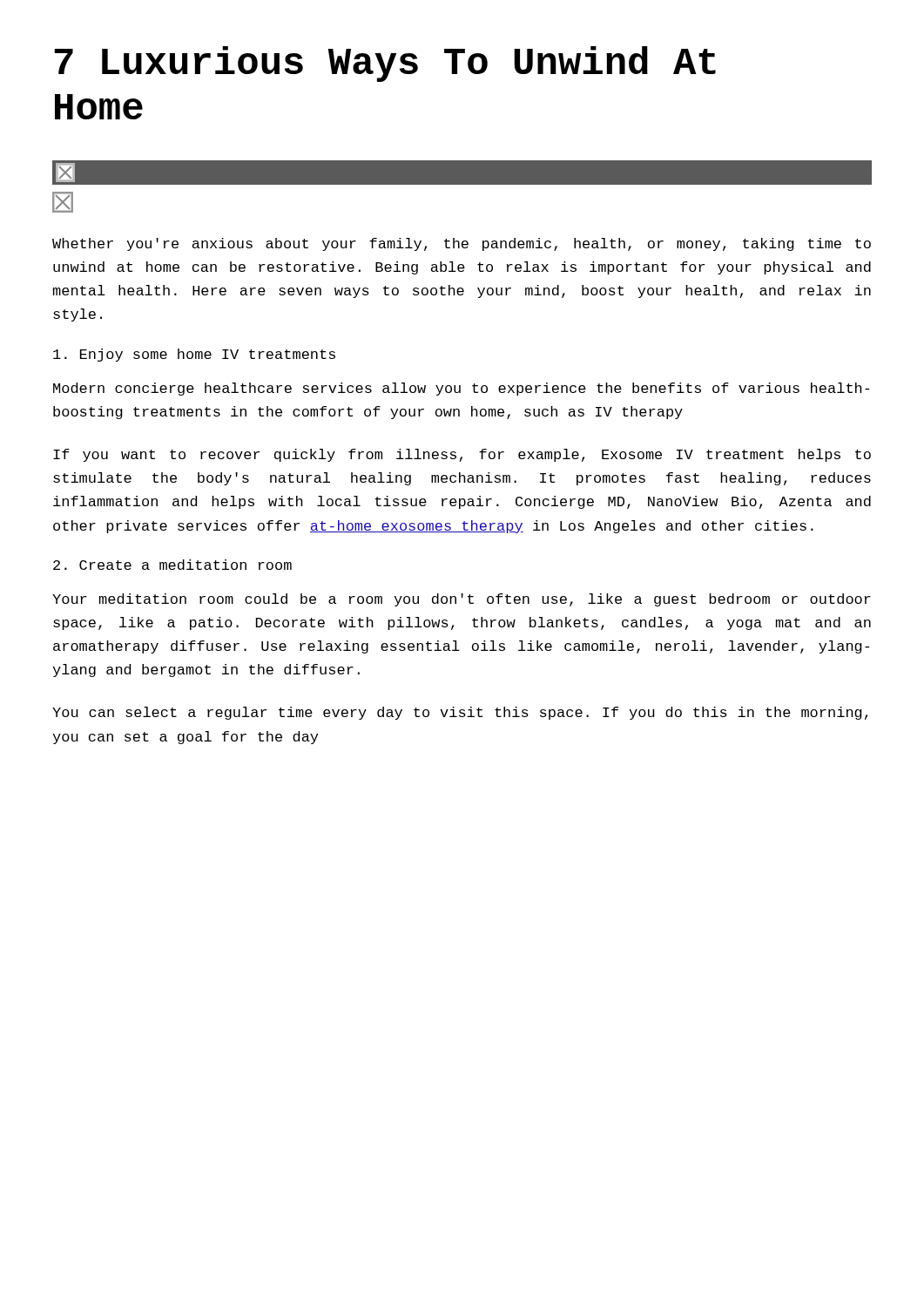Locate the section header that opens with "2. Create a meditation"
Image resolution: width=924 pixels, height=1307 pixels.
coord(172,566)
